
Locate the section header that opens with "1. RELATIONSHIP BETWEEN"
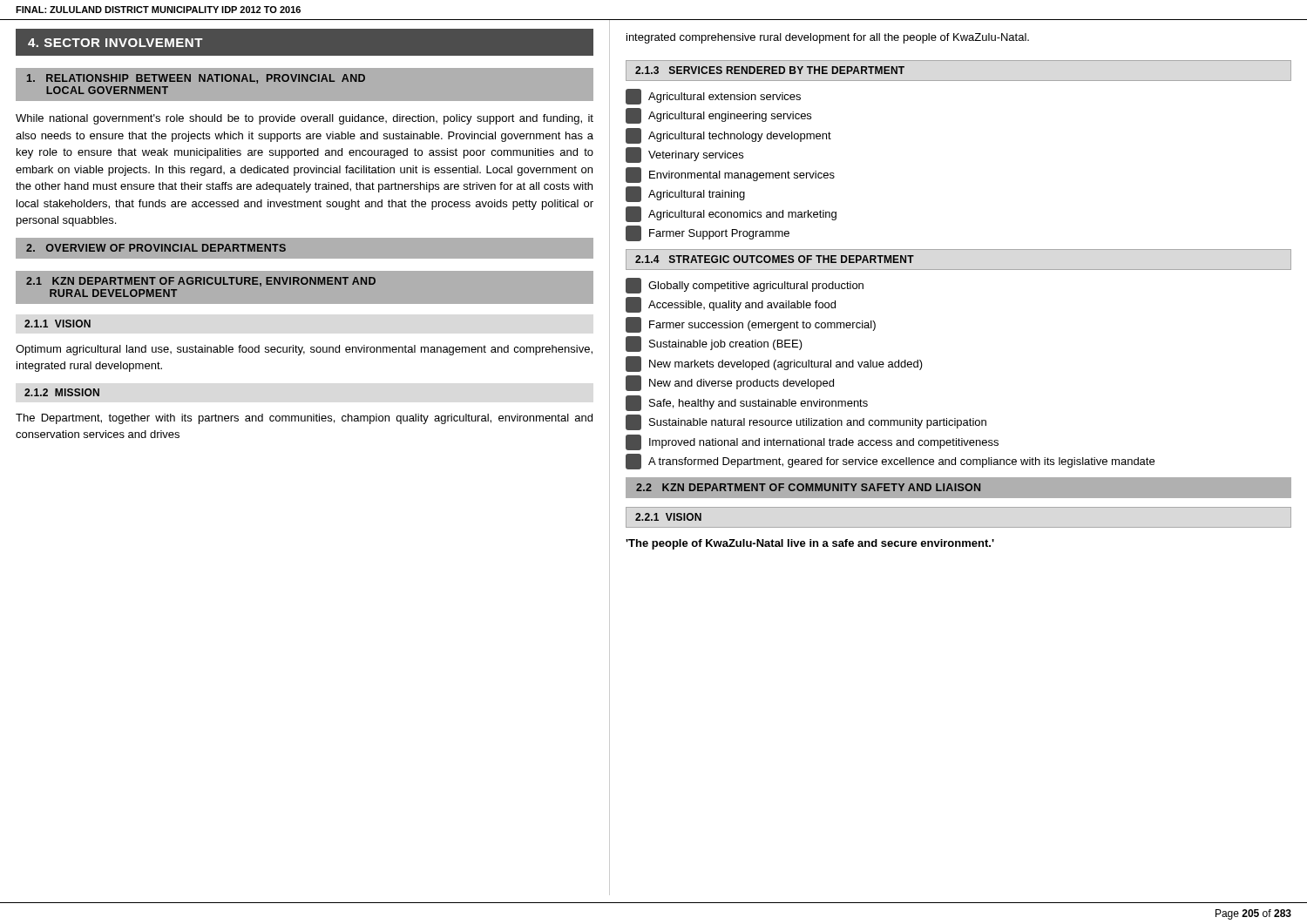coord(196,84)
